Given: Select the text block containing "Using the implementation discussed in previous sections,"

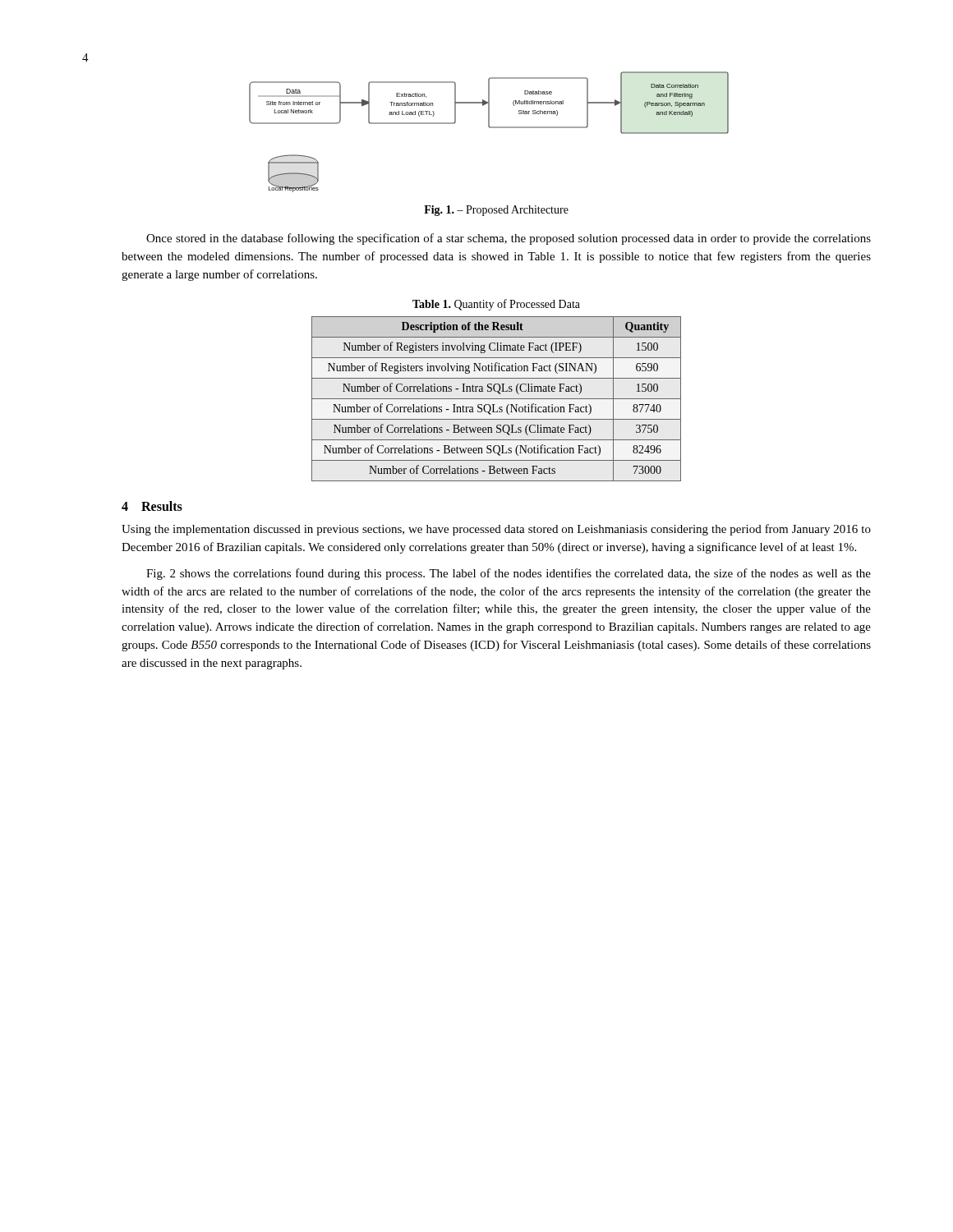Looking at the screenshot, I should (496, 538).
